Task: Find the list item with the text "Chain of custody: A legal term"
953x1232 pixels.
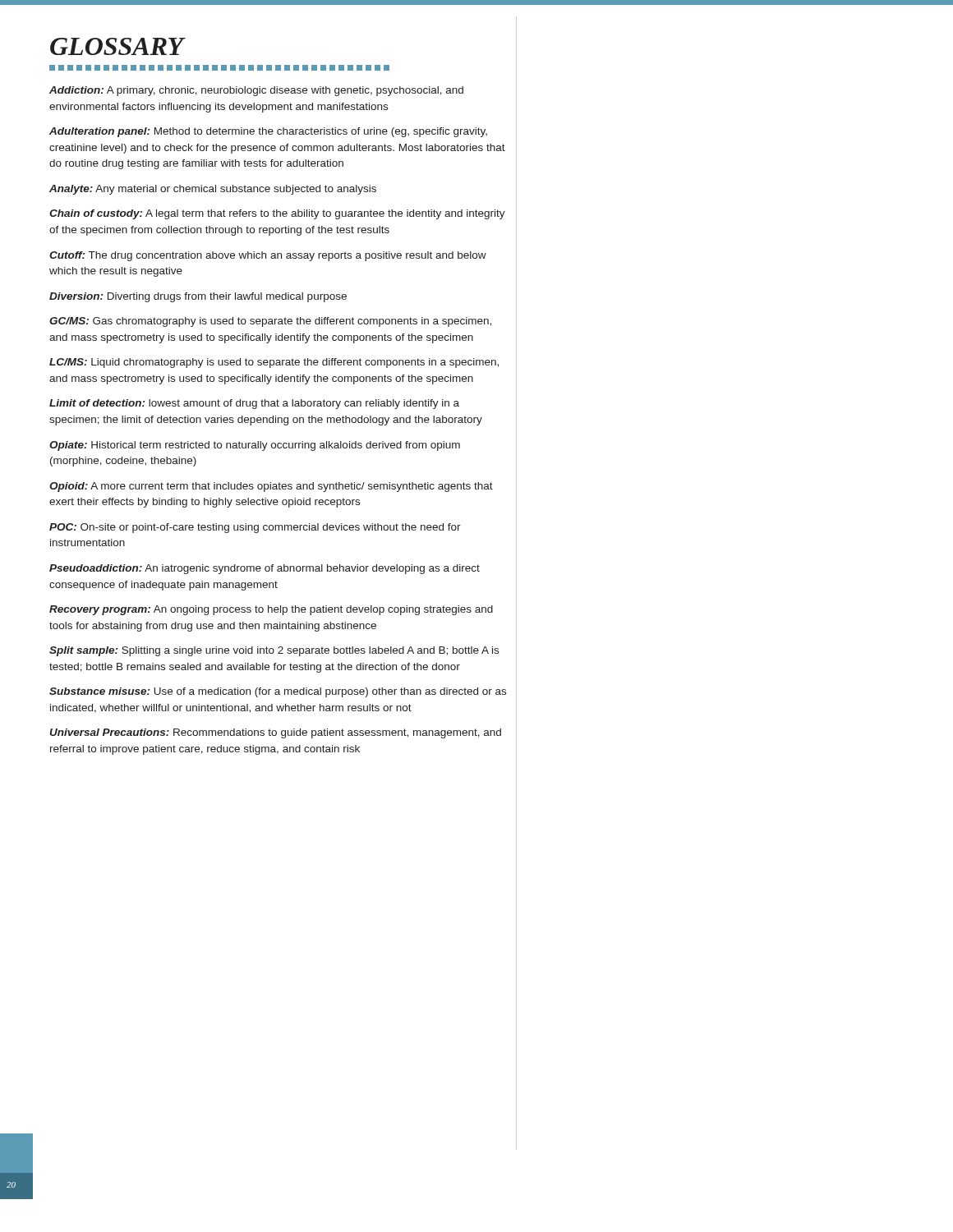Action: (277, 221)
